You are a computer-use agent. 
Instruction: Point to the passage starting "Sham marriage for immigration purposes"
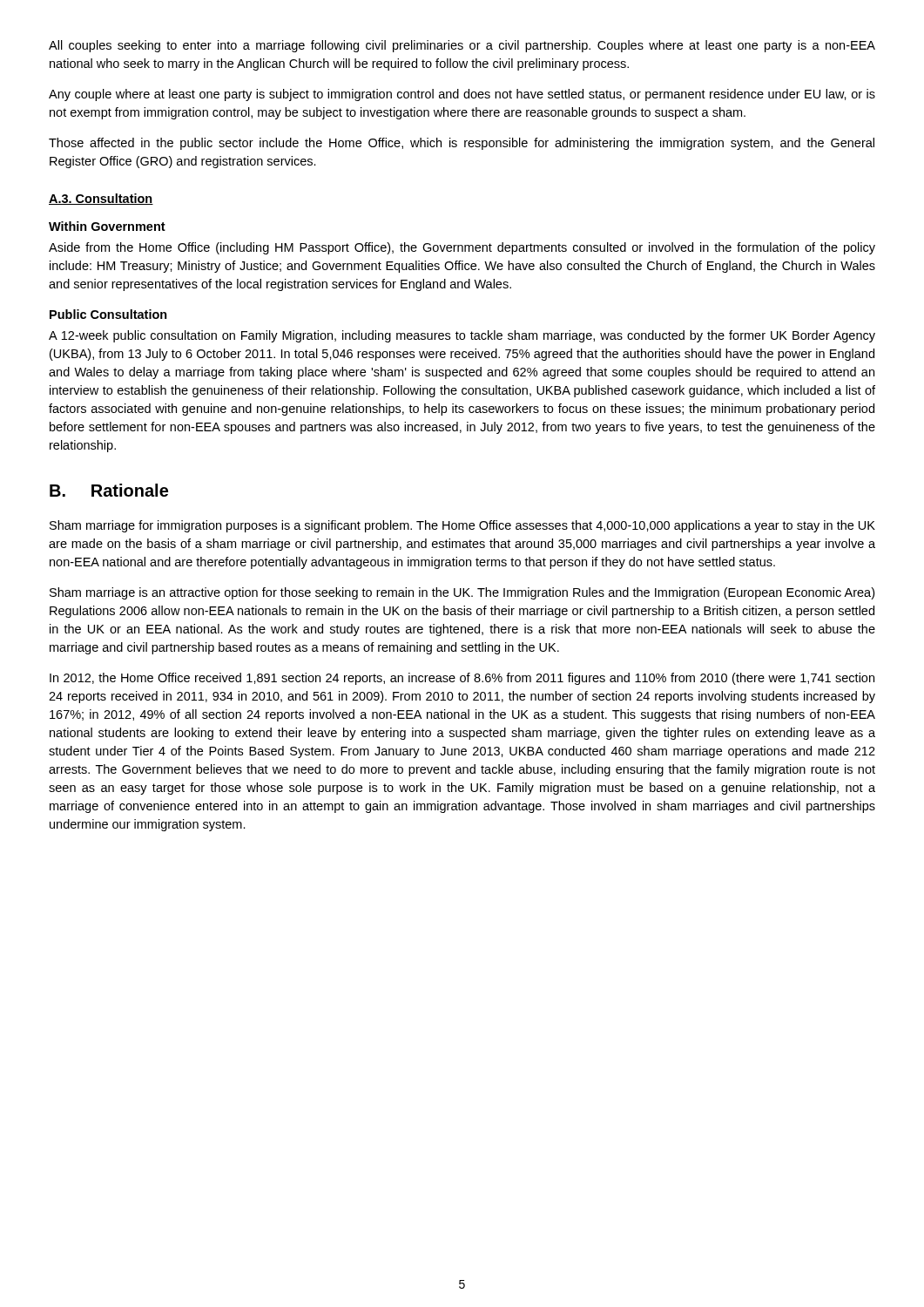click(x=462, y=544)
